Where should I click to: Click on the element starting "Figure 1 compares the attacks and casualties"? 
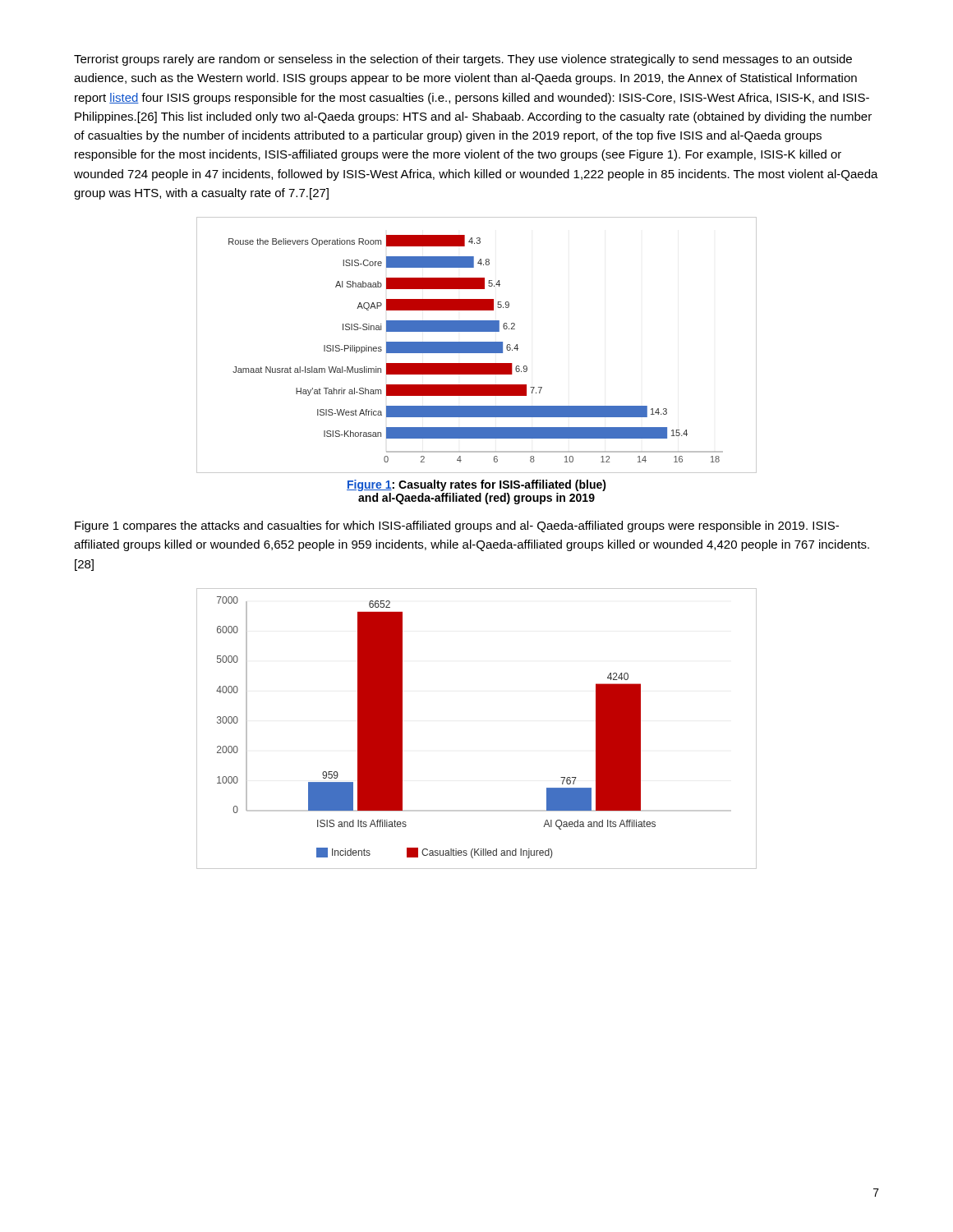tap(472, 544)
